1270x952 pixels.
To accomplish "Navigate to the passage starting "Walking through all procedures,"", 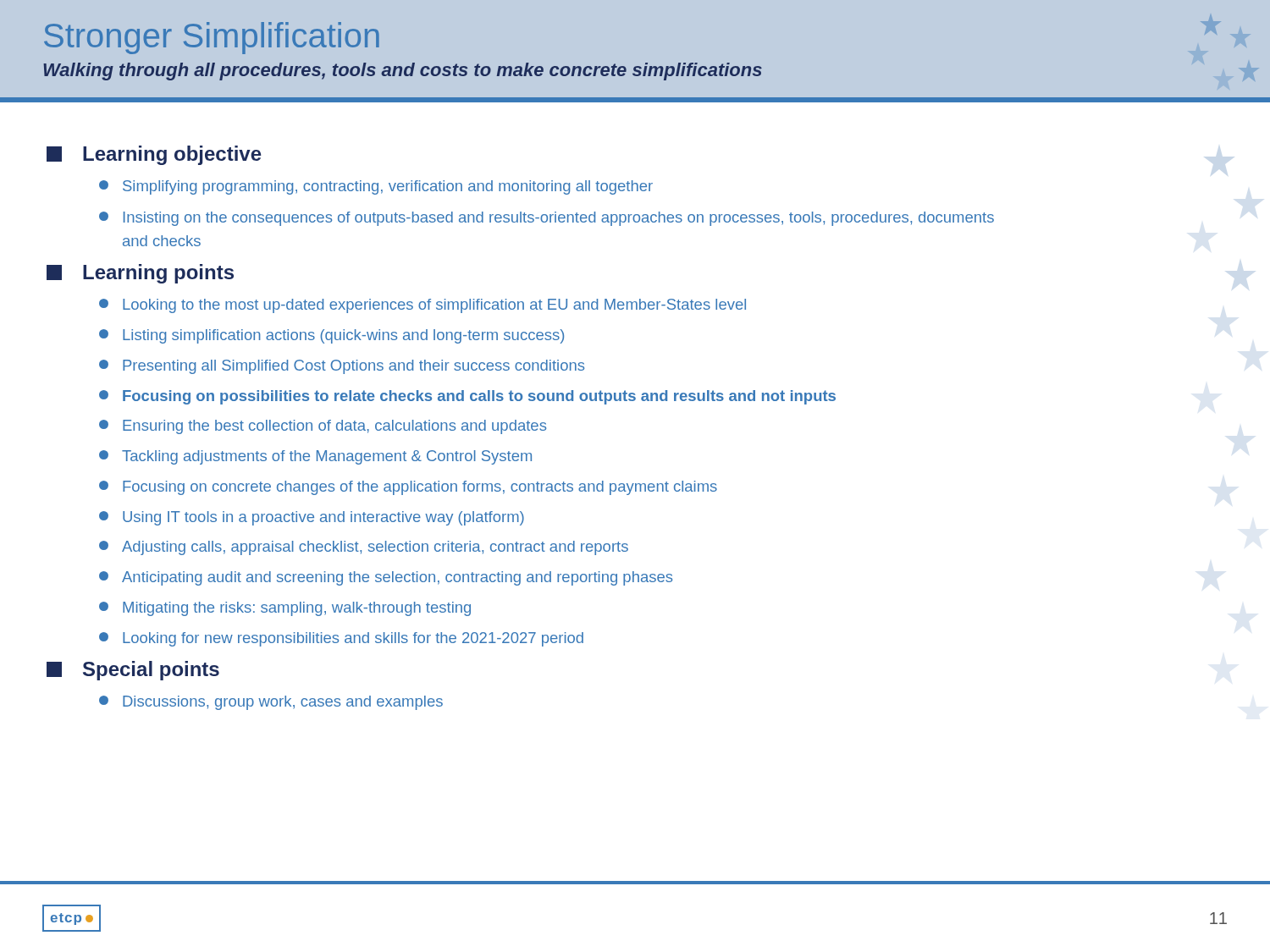I will click(x=402, y=69).
